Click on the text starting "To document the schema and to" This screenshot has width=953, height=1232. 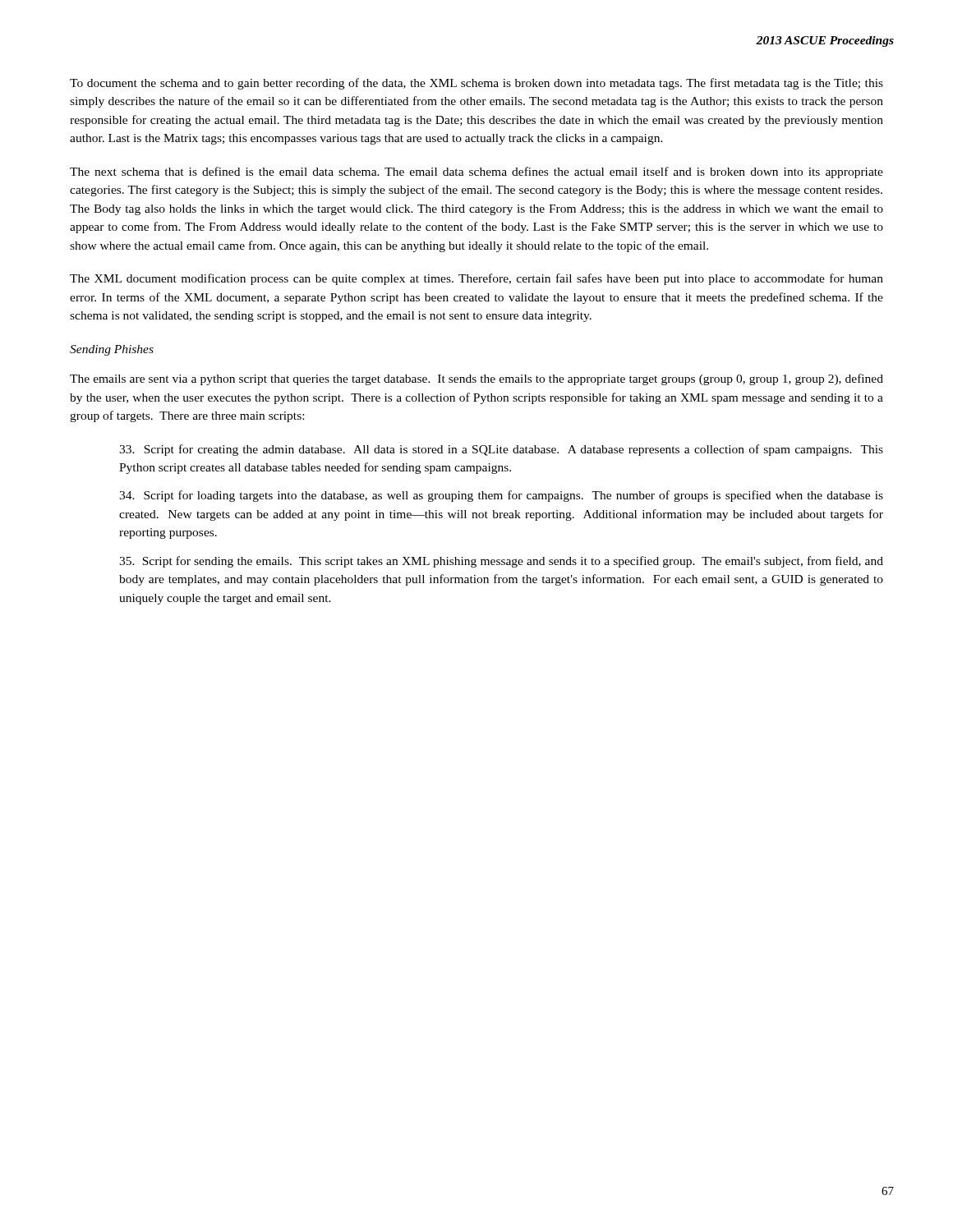tap(476, 110)
